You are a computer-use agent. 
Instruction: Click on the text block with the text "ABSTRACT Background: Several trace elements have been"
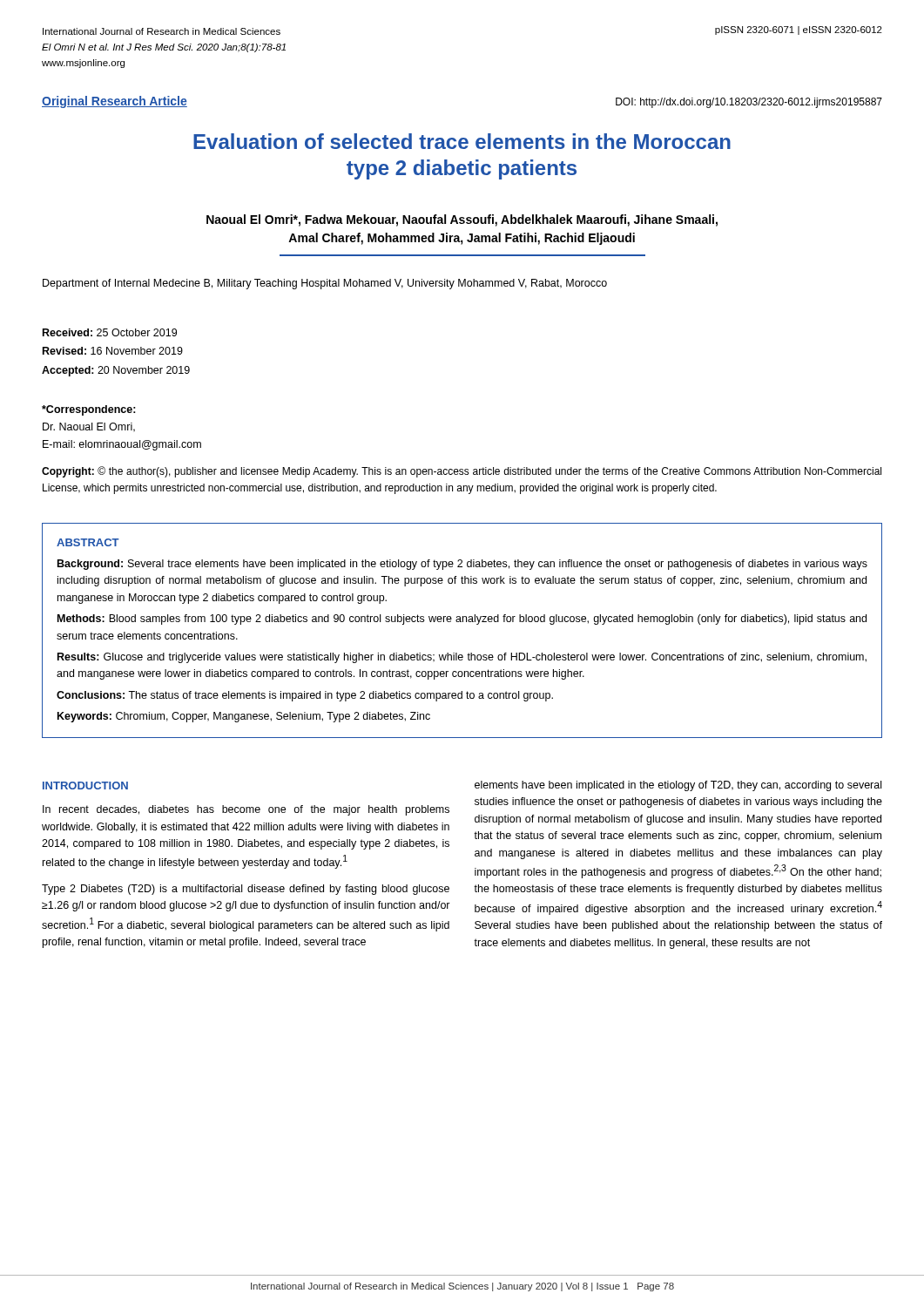click(462, 631)
